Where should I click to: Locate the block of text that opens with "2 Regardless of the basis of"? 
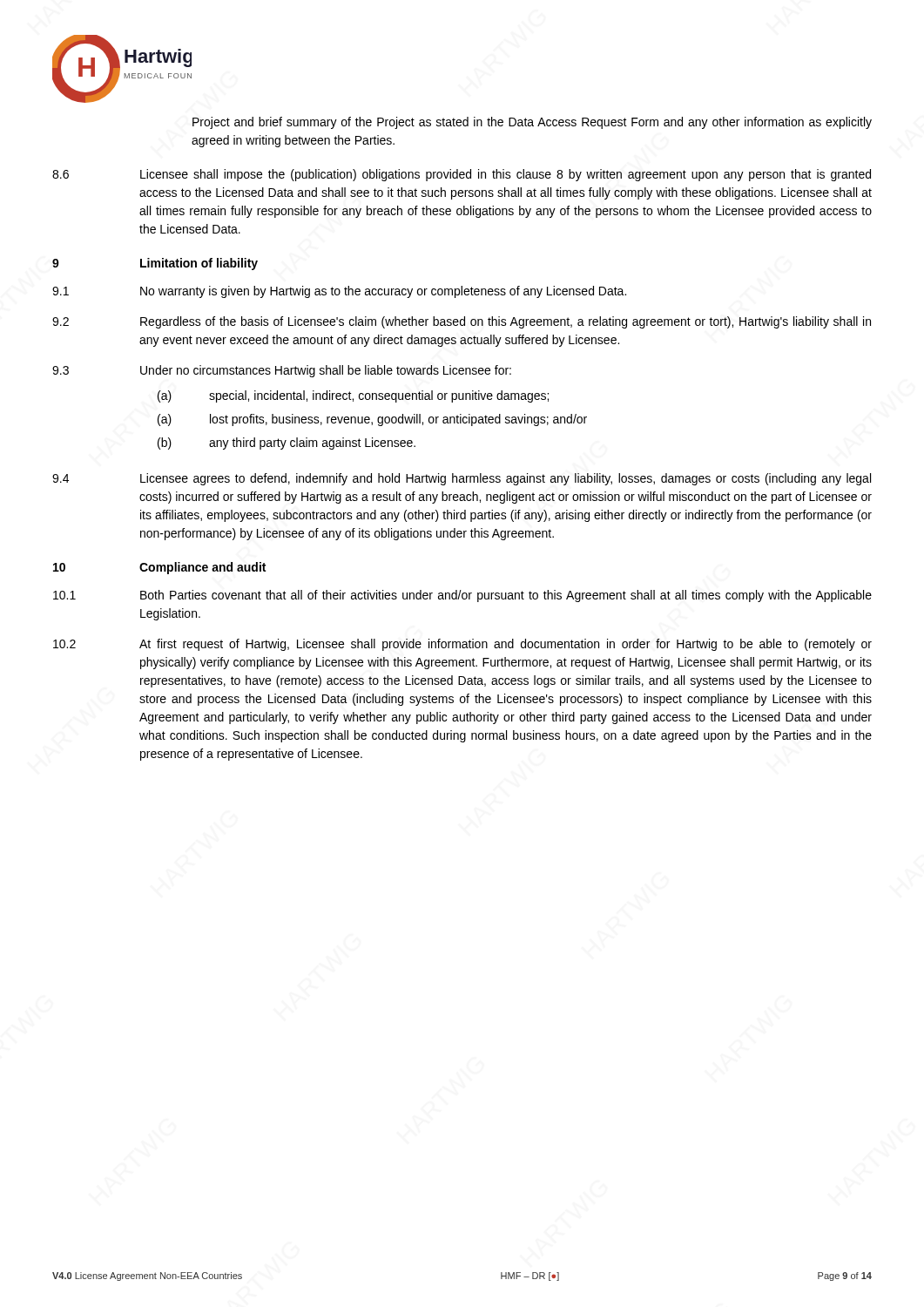point(462,331)
